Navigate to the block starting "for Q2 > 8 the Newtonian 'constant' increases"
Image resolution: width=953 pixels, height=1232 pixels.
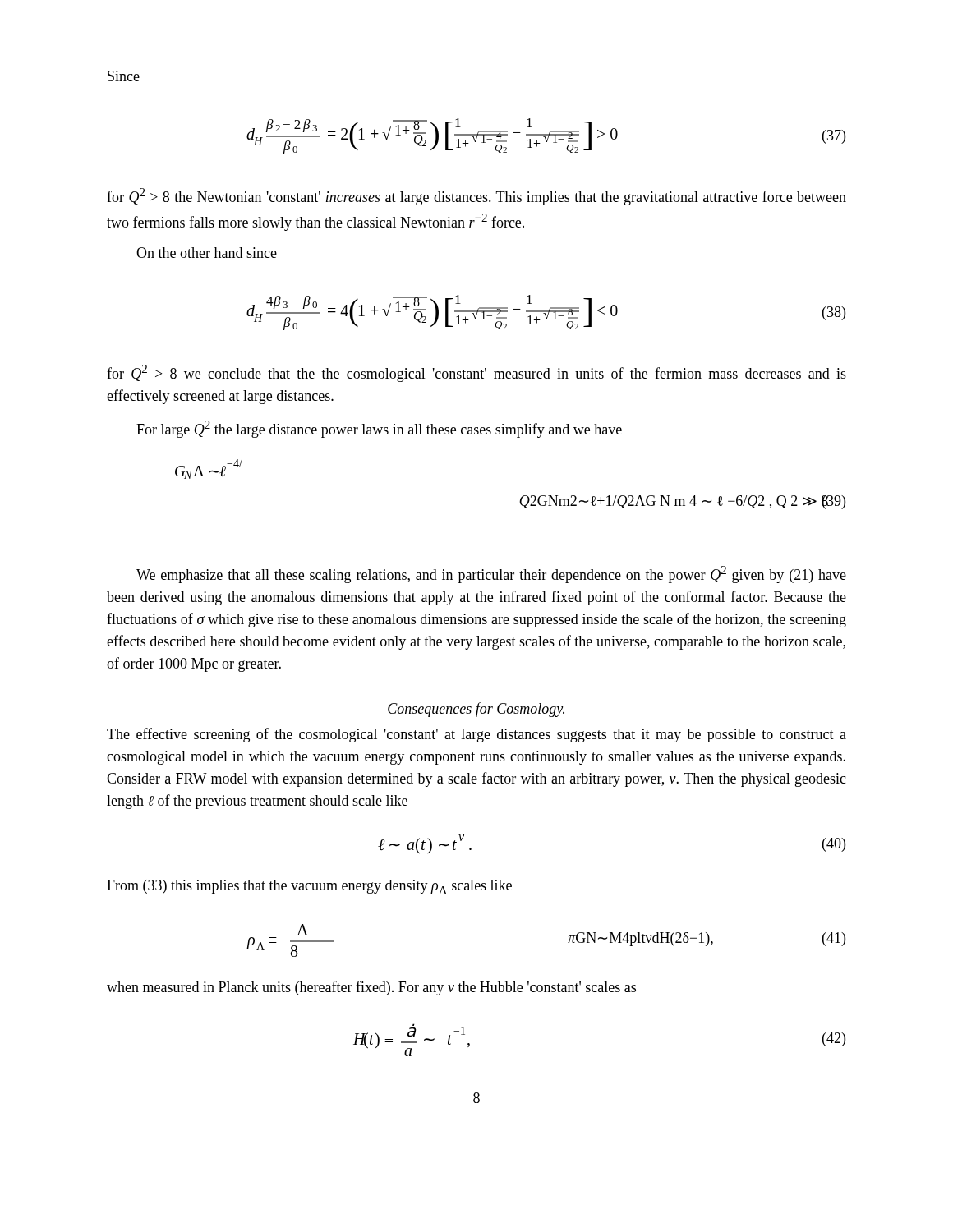[x=476, y=224]
